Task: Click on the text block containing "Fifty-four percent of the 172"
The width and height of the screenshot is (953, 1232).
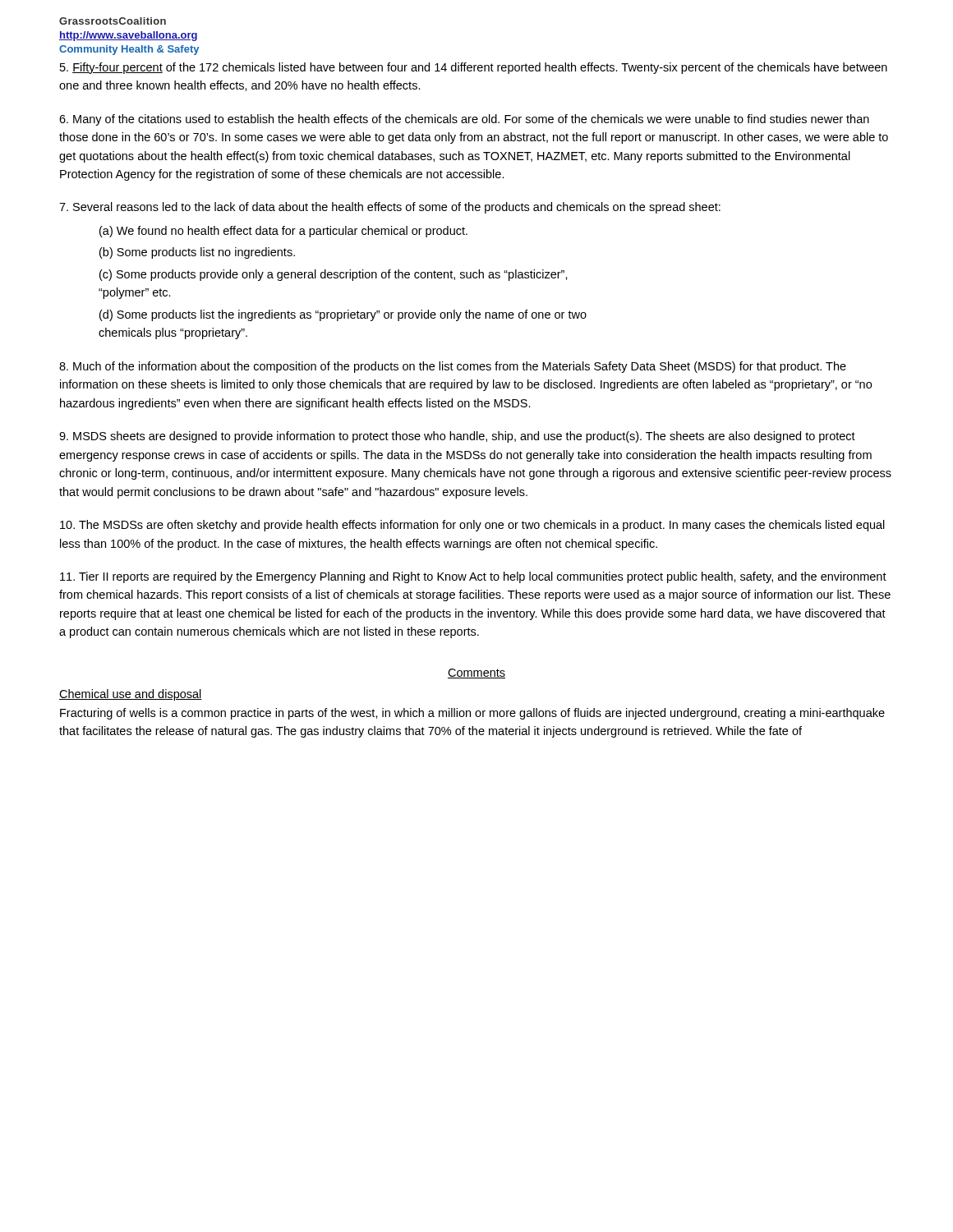Action: point(473,76)
